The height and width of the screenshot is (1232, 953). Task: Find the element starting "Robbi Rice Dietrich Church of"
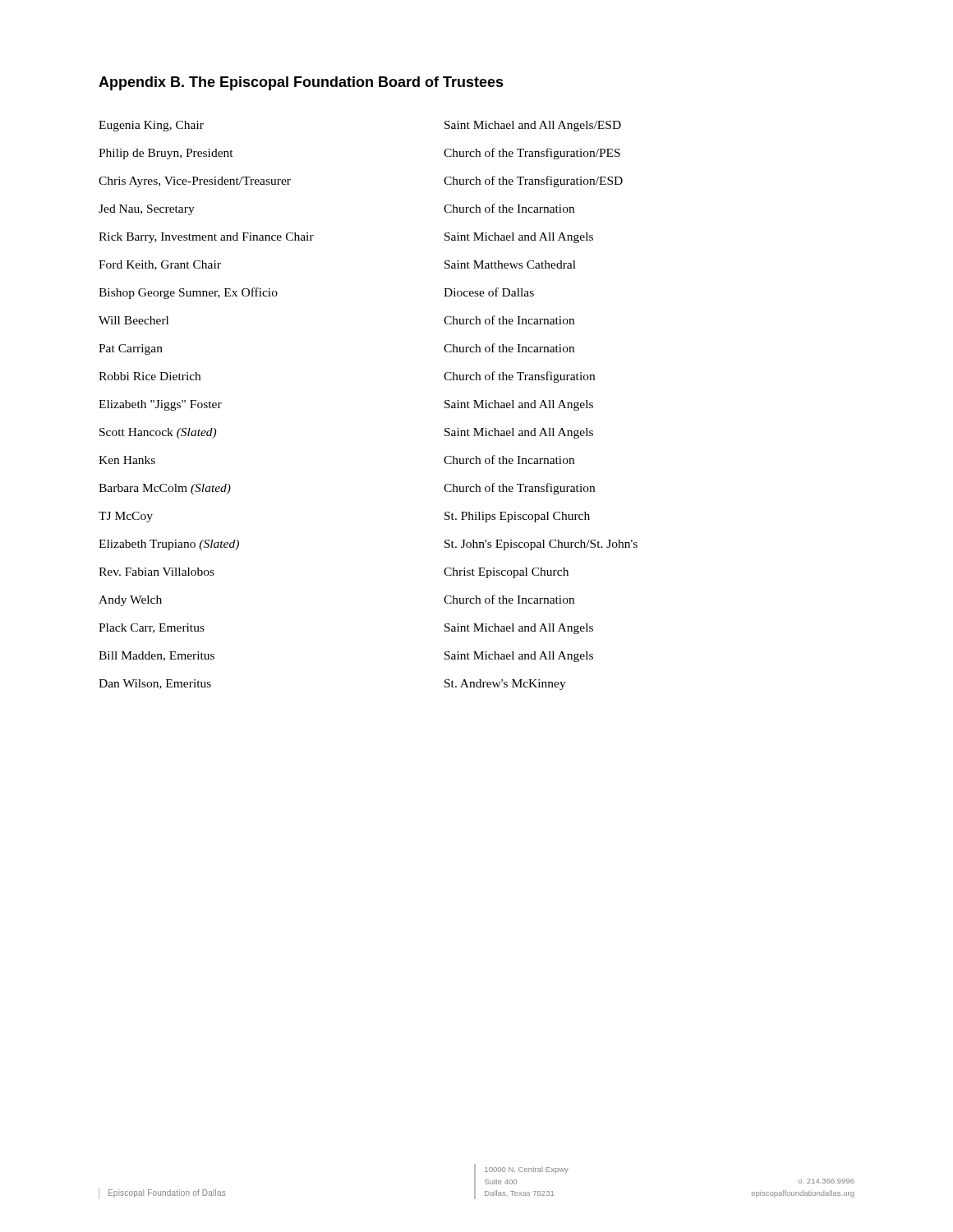(147, 377)
